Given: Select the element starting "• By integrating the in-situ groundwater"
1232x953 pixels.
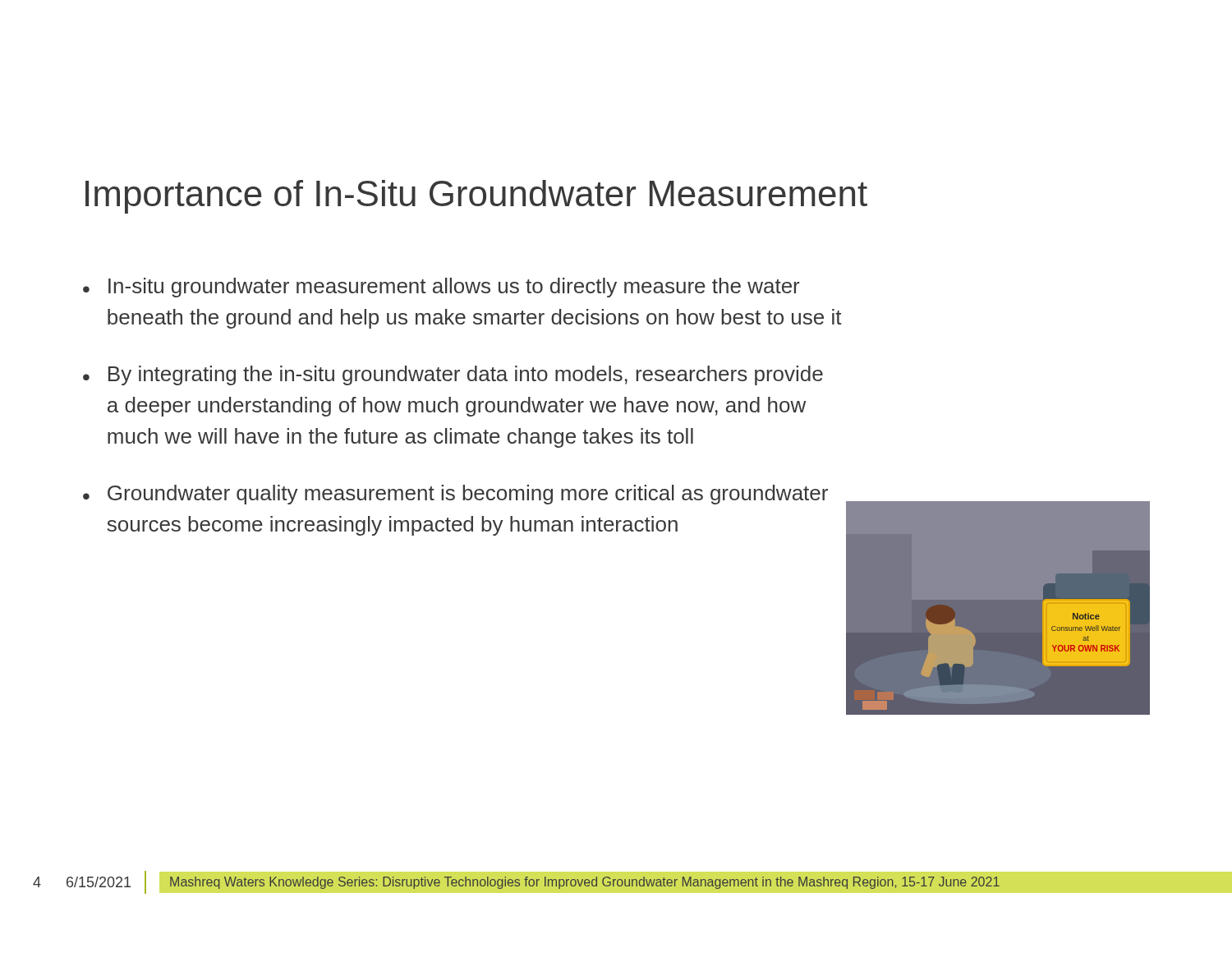Looking at the screenshot, I should point(453,406).
